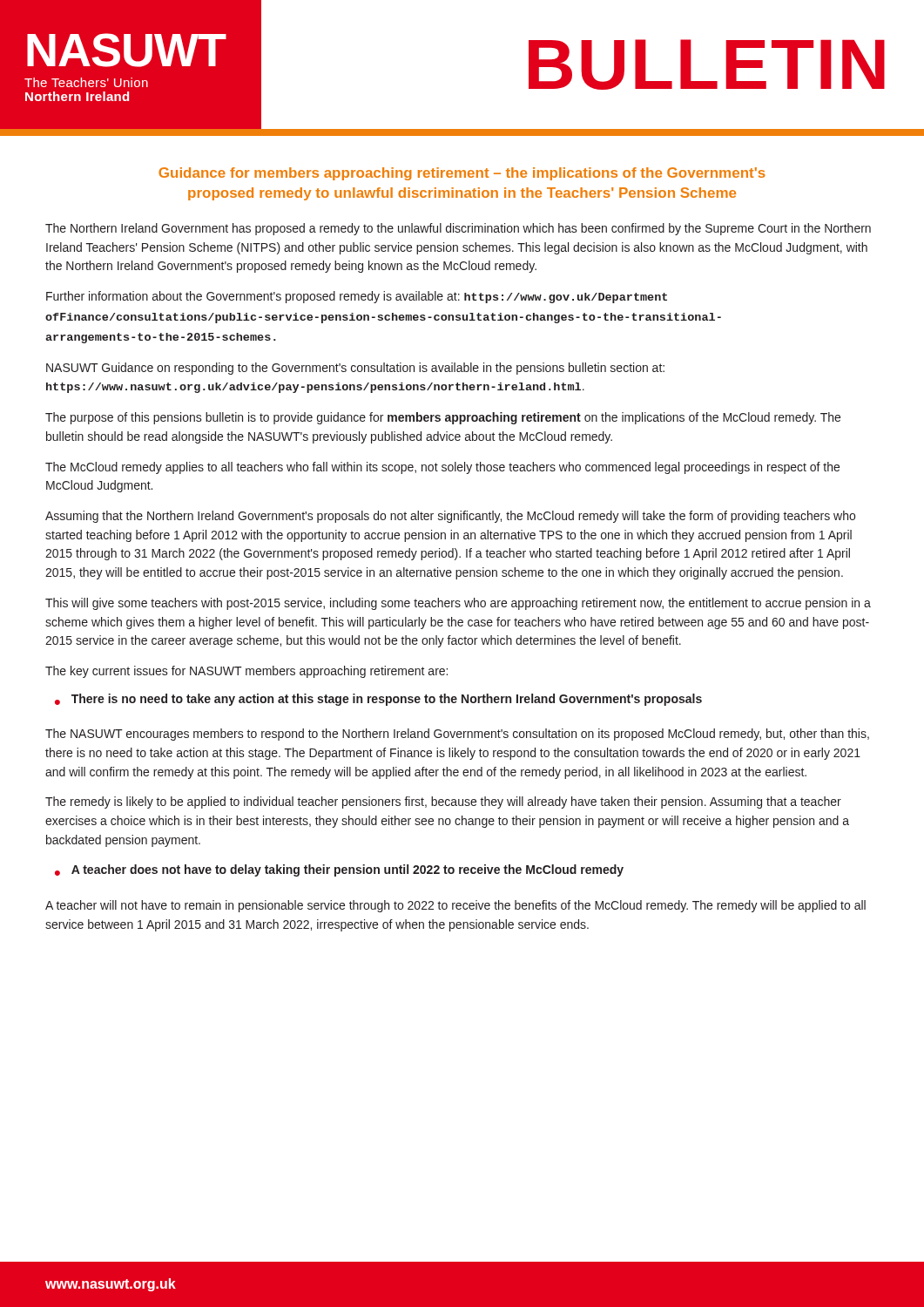Screen dimensions: 1307x924
Task: Point to the region starting "The purpose of"
Action: 462,428
